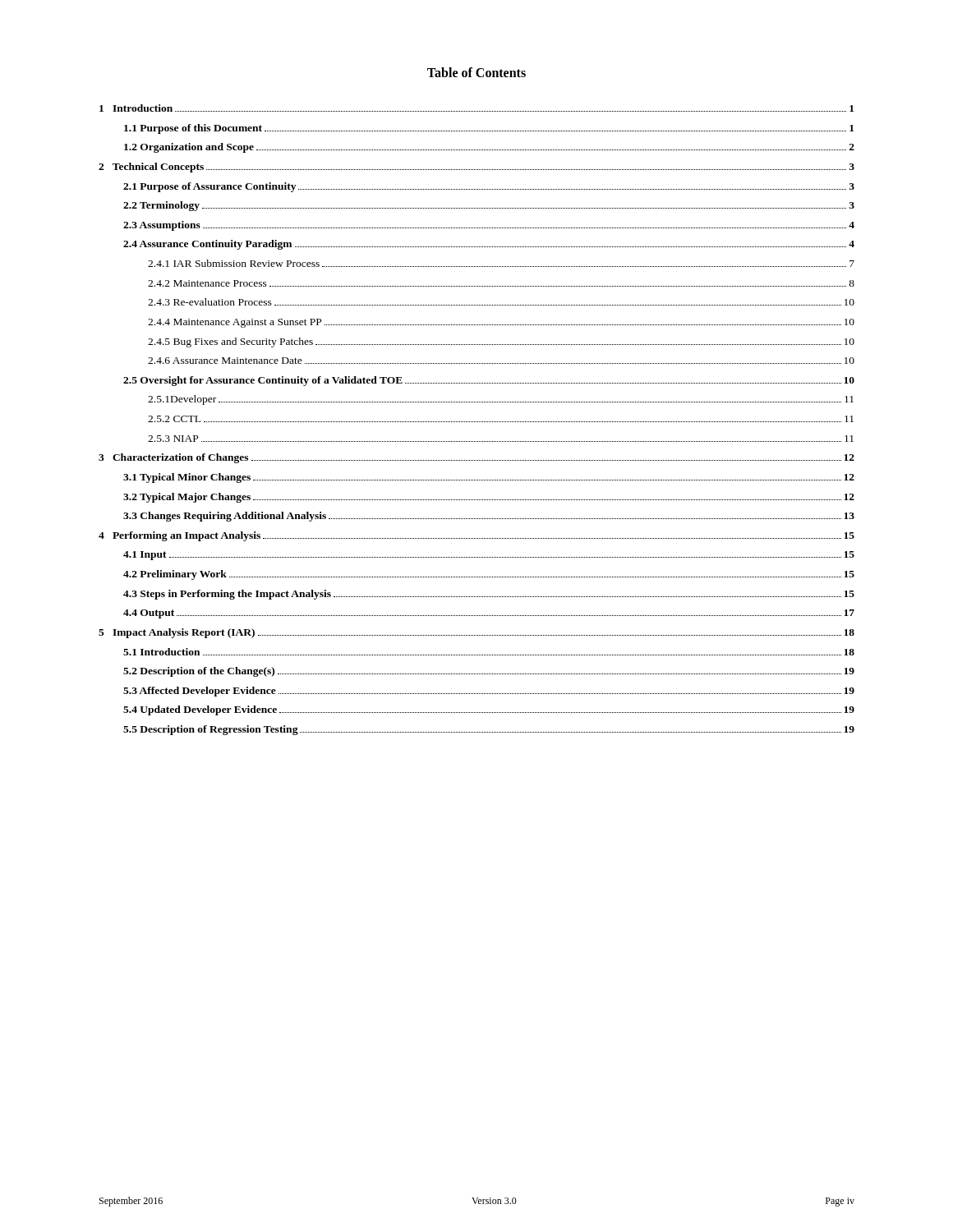953x1232 pixels.
Task: Locate the passage starting "2.5 Oversight for Assurance Continuity of a Validated"
Action: pos(476,380)
